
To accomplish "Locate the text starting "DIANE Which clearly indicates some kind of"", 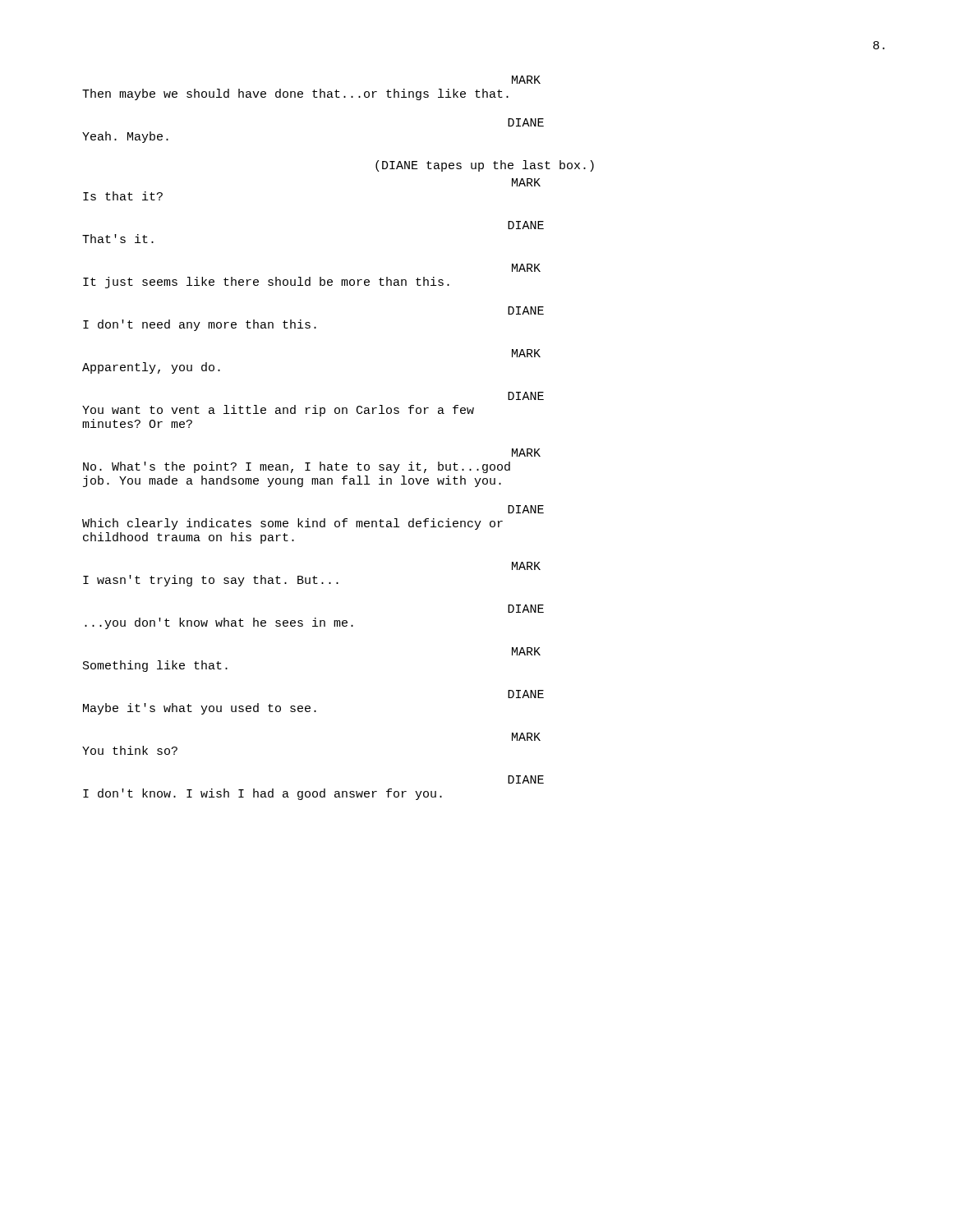I will pyautogui.click(x=452, y=524).
